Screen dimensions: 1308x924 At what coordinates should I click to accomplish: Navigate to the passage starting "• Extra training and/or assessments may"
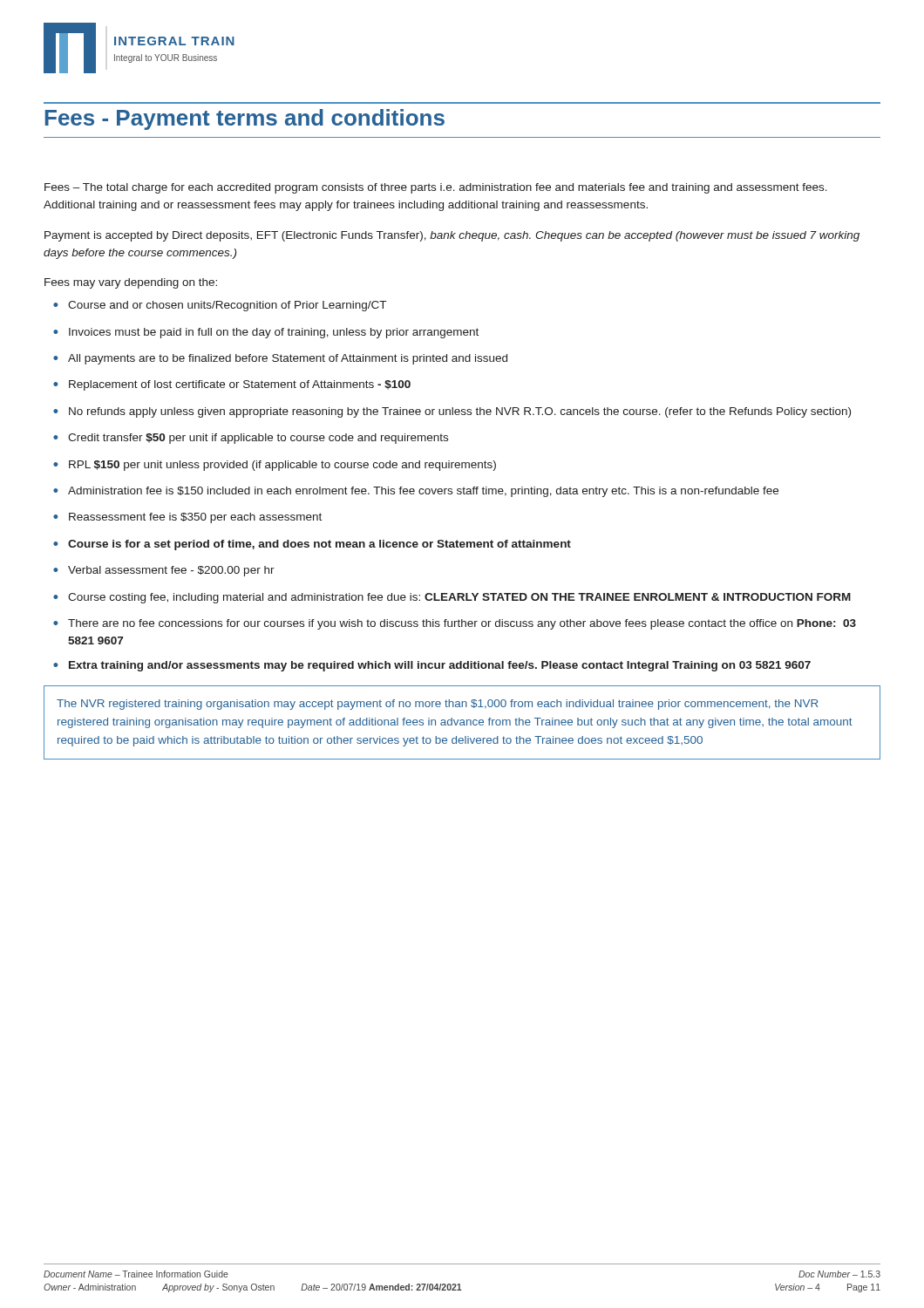(x=462, y=667)
